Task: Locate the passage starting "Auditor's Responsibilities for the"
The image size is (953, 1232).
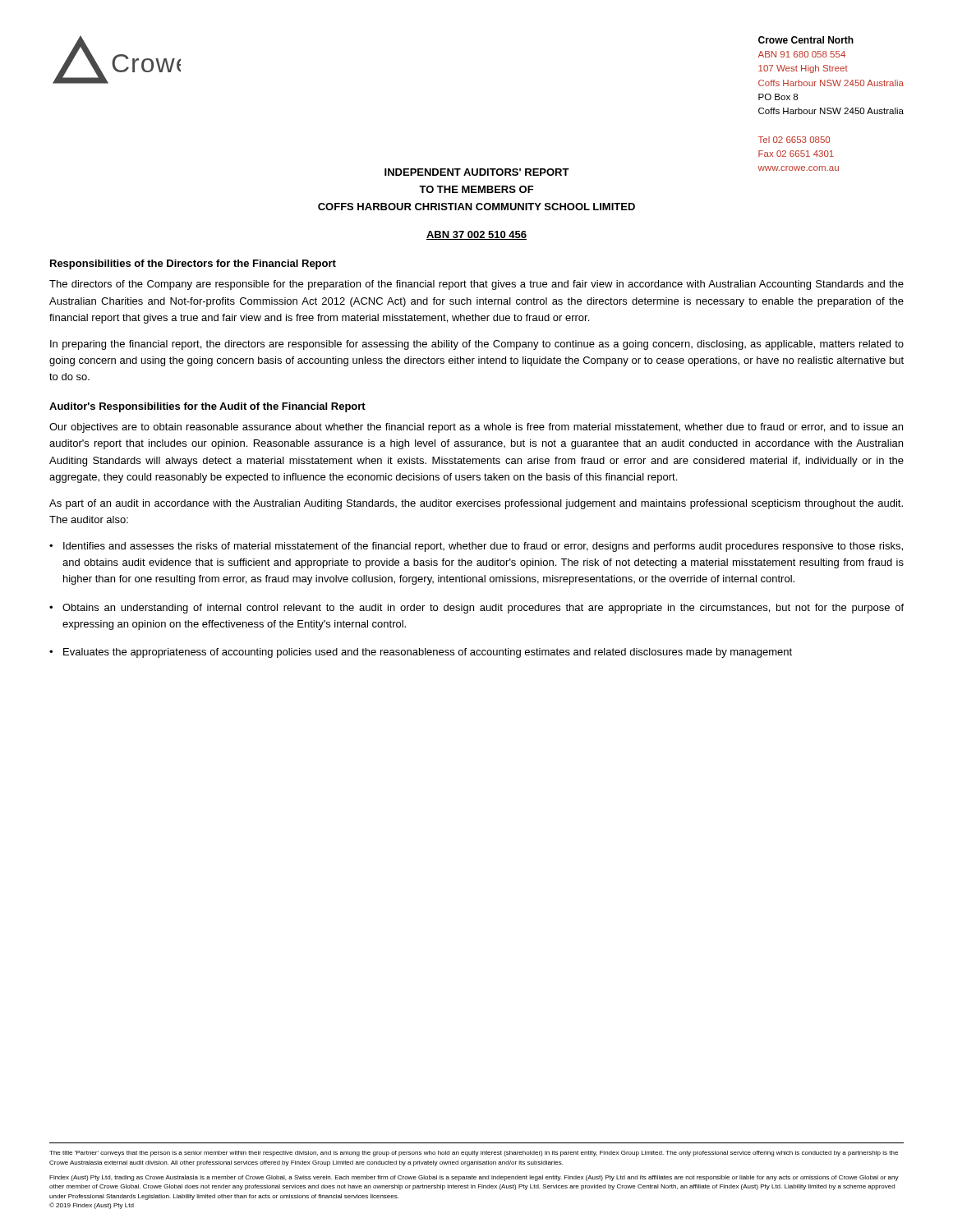Action: click(207, 406)
